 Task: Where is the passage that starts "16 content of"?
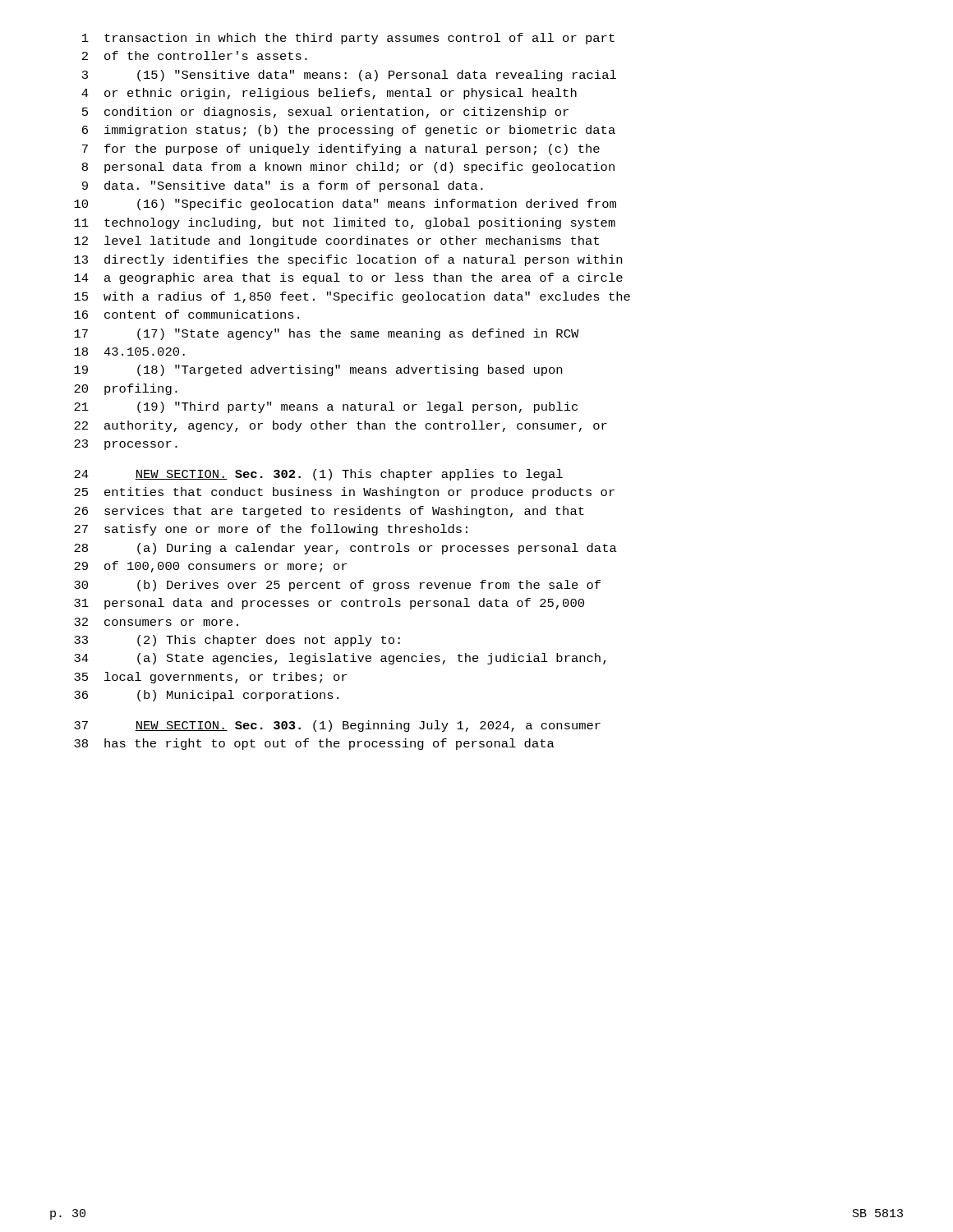click(x=186, y=314)
